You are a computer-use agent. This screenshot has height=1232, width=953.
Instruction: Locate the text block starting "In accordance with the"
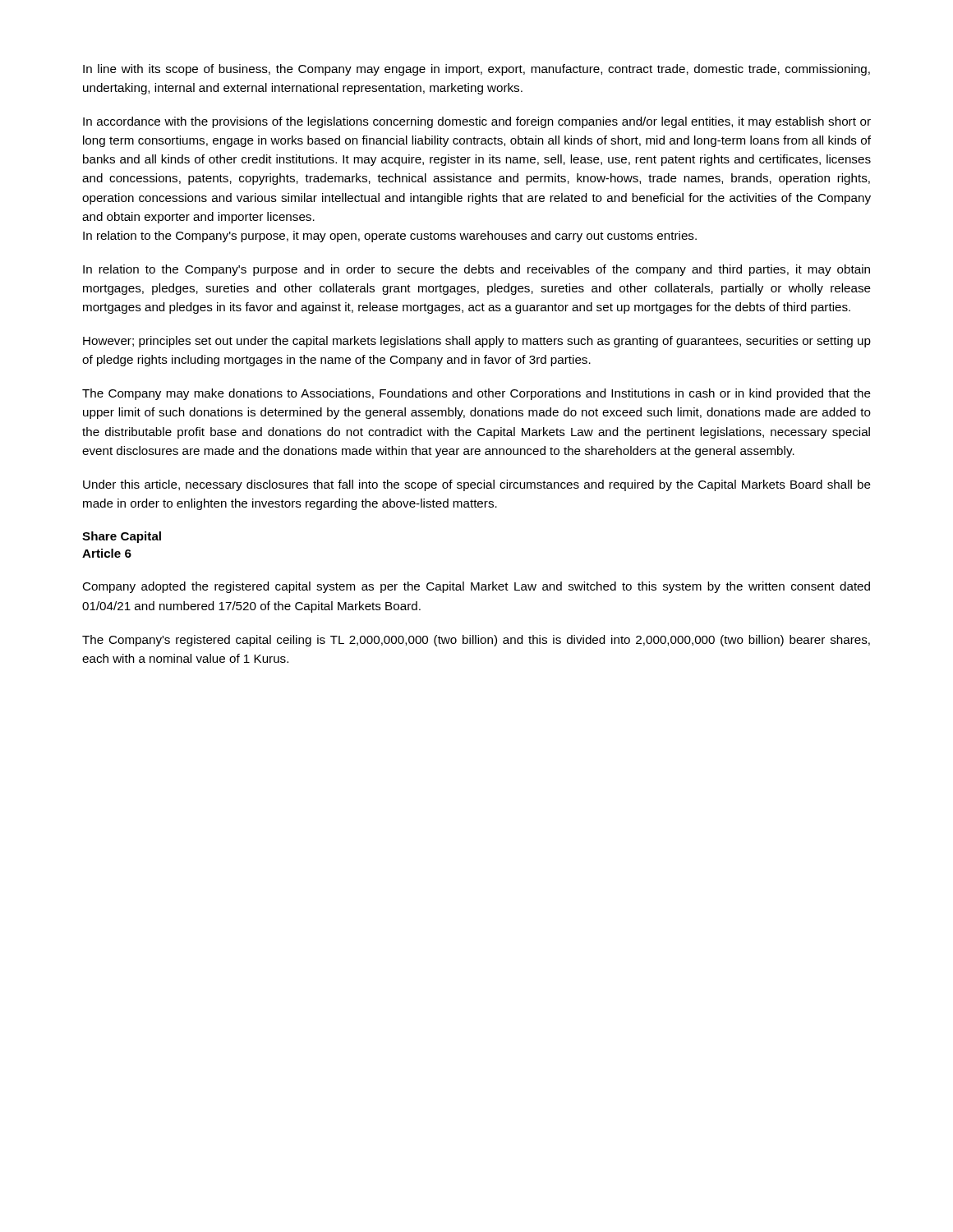476,178
